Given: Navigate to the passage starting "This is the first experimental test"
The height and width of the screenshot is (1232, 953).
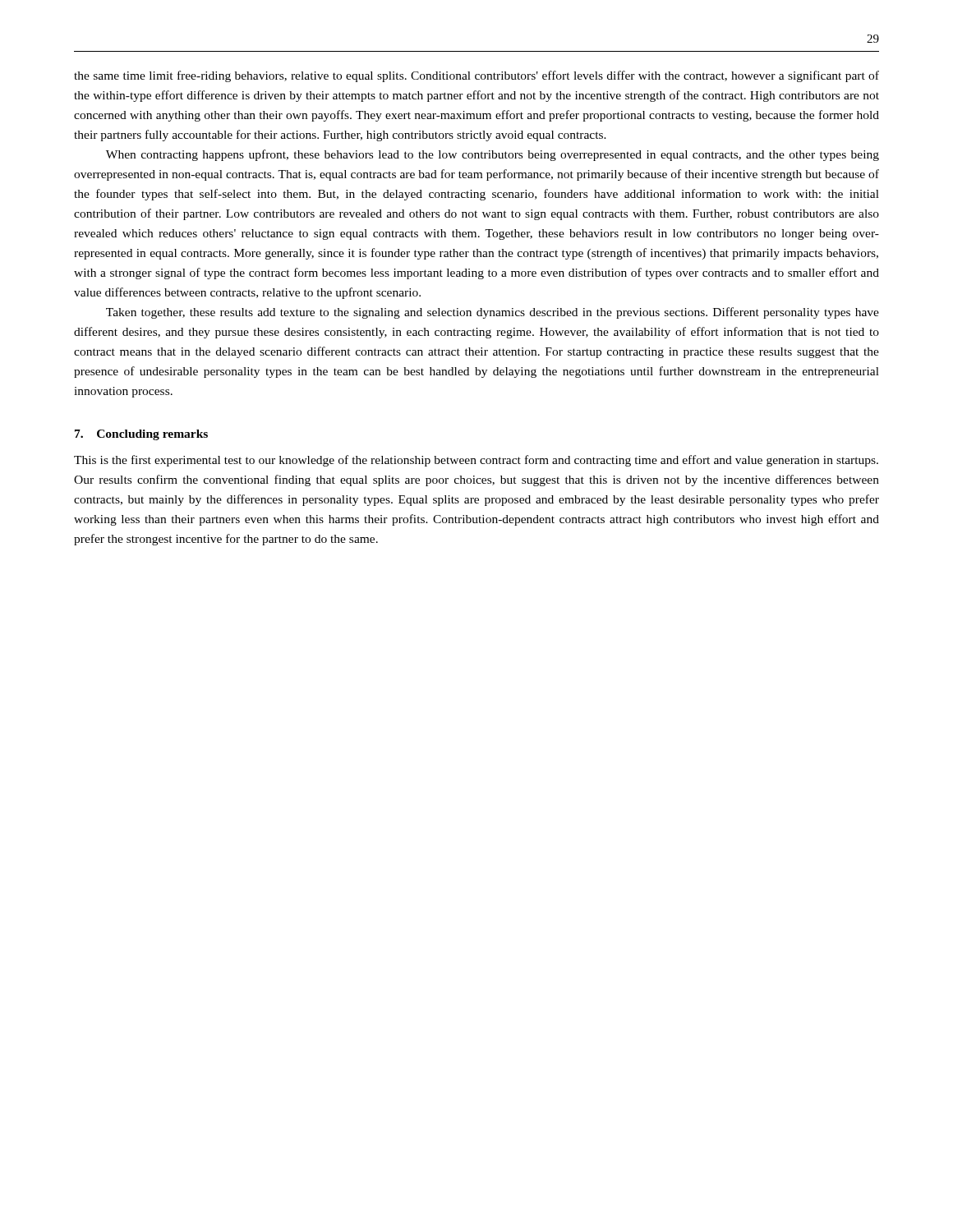Looking at the screenshot, I should pos(476,500).
